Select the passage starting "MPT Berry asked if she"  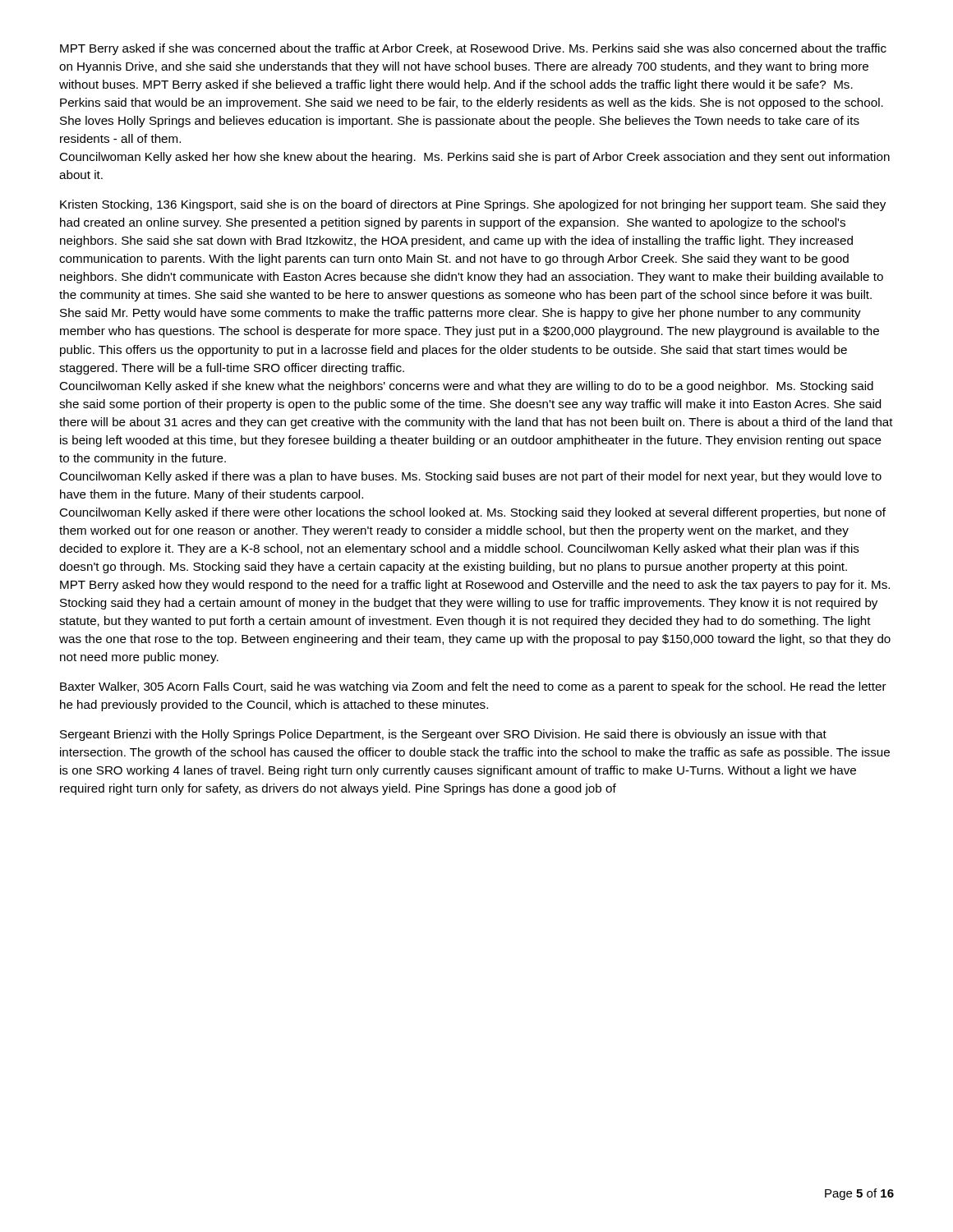(475, 111)
